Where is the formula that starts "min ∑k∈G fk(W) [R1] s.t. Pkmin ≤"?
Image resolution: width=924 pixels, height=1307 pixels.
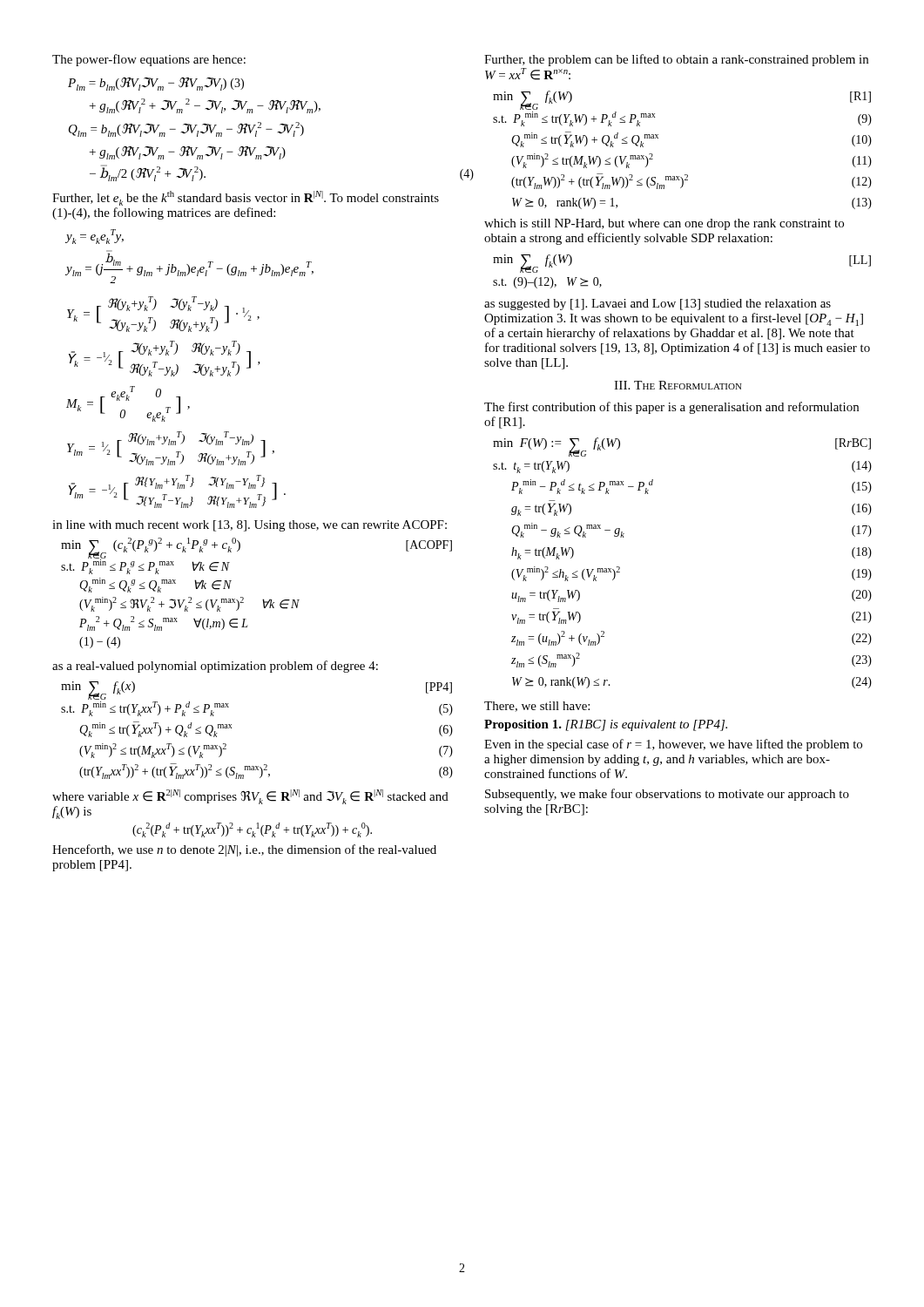526,100
